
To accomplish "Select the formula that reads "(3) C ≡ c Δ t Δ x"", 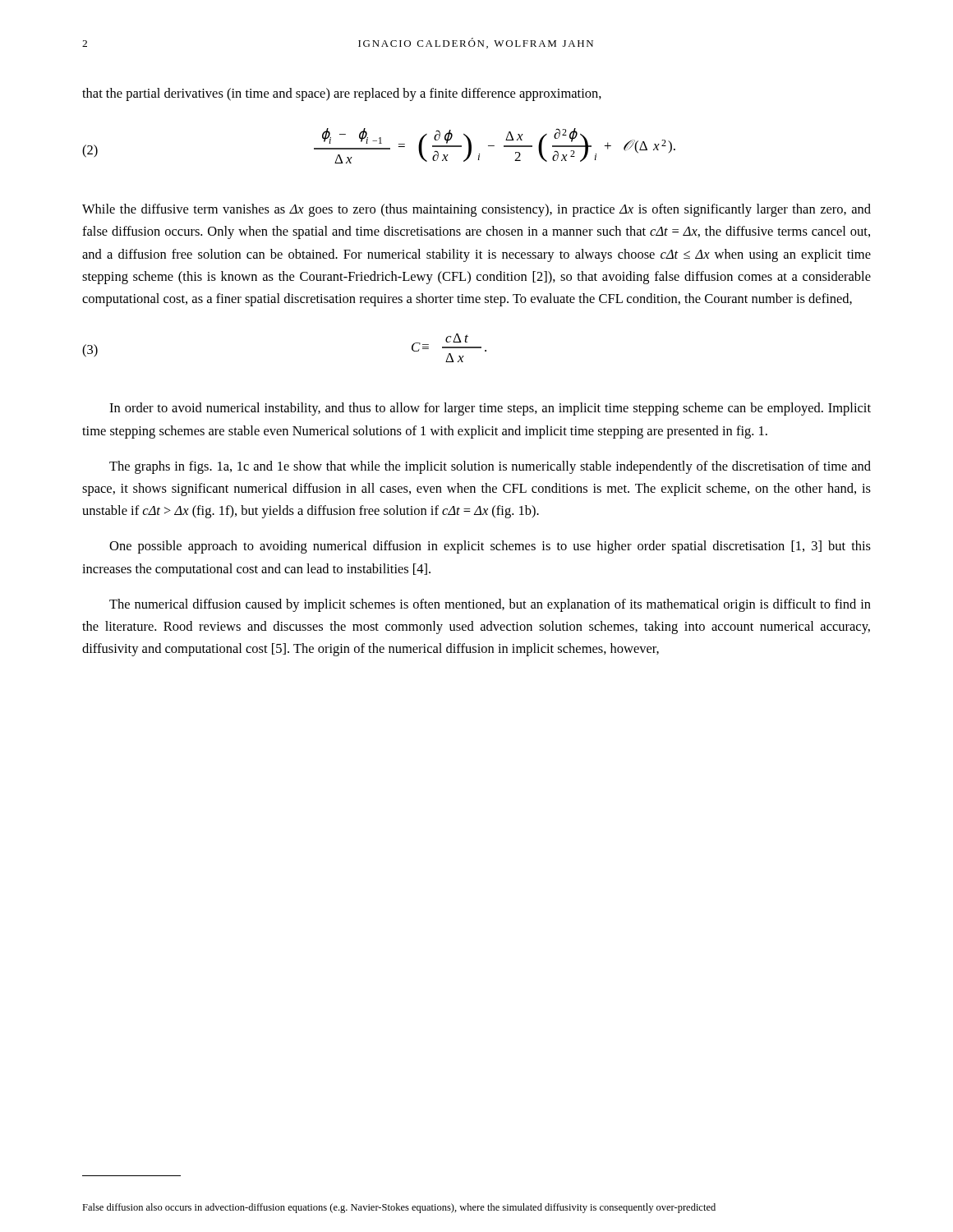I will (476, 349).
